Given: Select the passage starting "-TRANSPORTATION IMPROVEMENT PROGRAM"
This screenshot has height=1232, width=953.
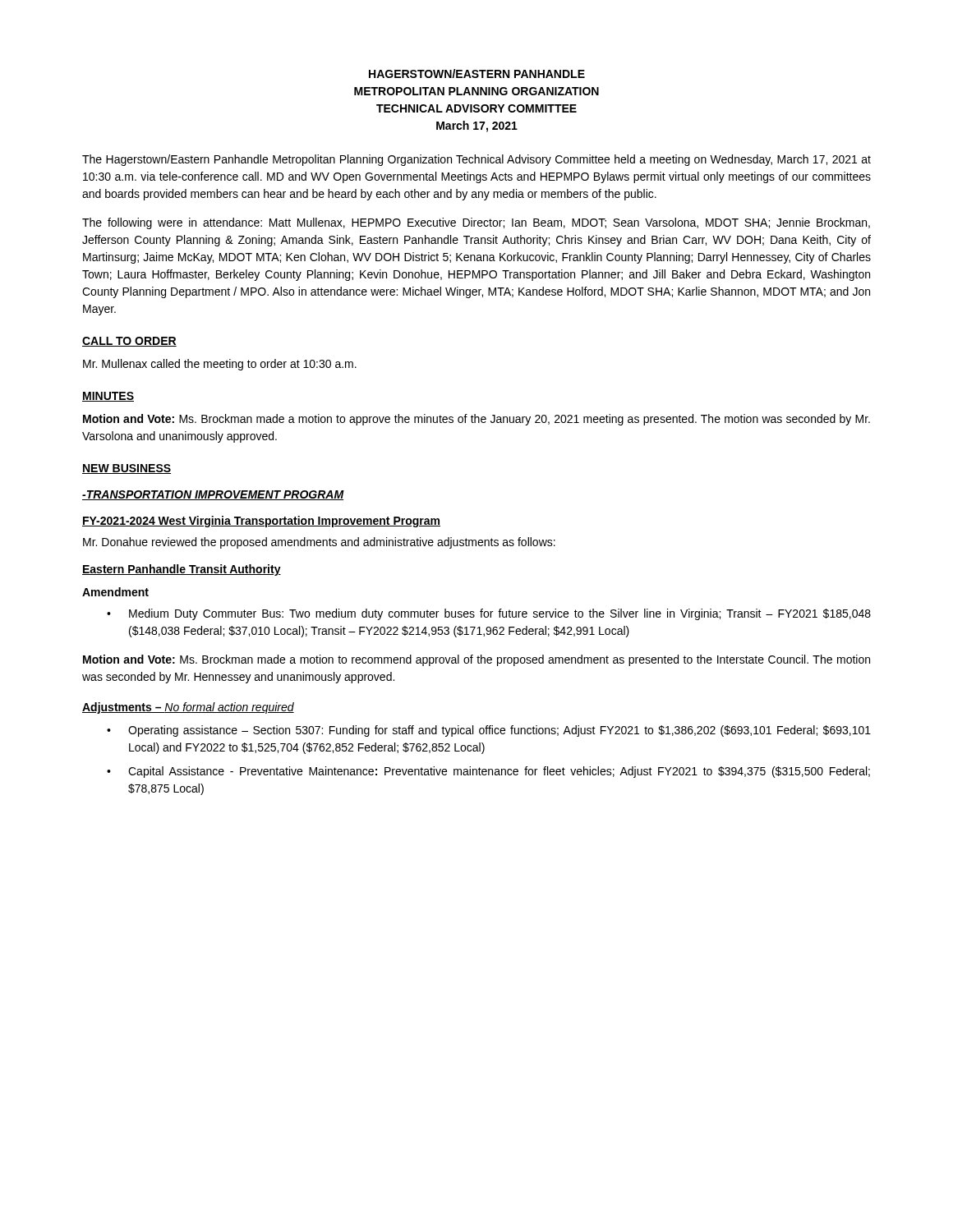Looking at the screenshot, I should coord(213,494).
